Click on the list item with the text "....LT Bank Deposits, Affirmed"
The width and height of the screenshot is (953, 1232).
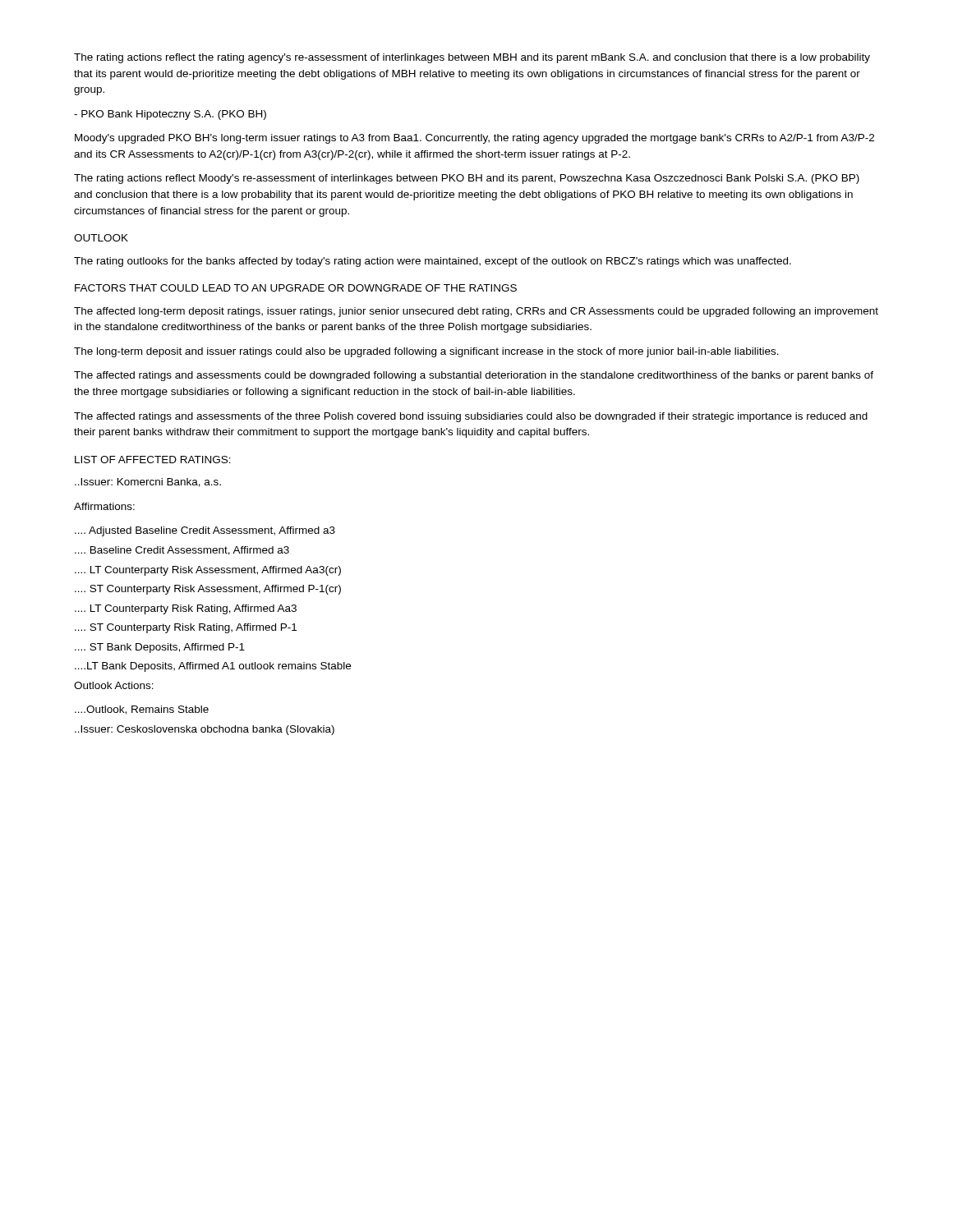[x=213, y=666]
